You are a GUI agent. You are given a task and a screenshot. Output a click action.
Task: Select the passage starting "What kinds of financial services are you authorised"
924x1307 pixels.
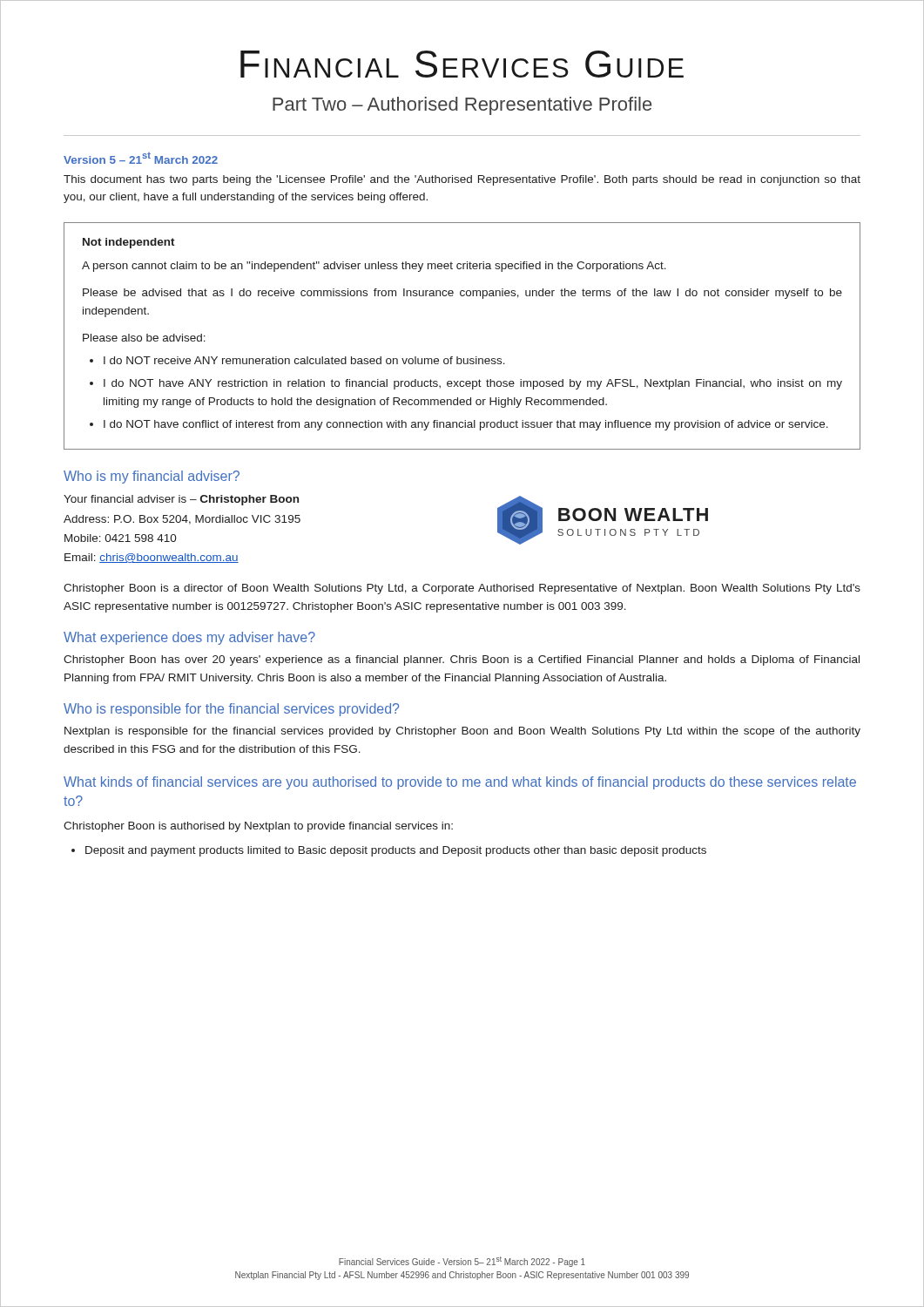coord(462,792)
